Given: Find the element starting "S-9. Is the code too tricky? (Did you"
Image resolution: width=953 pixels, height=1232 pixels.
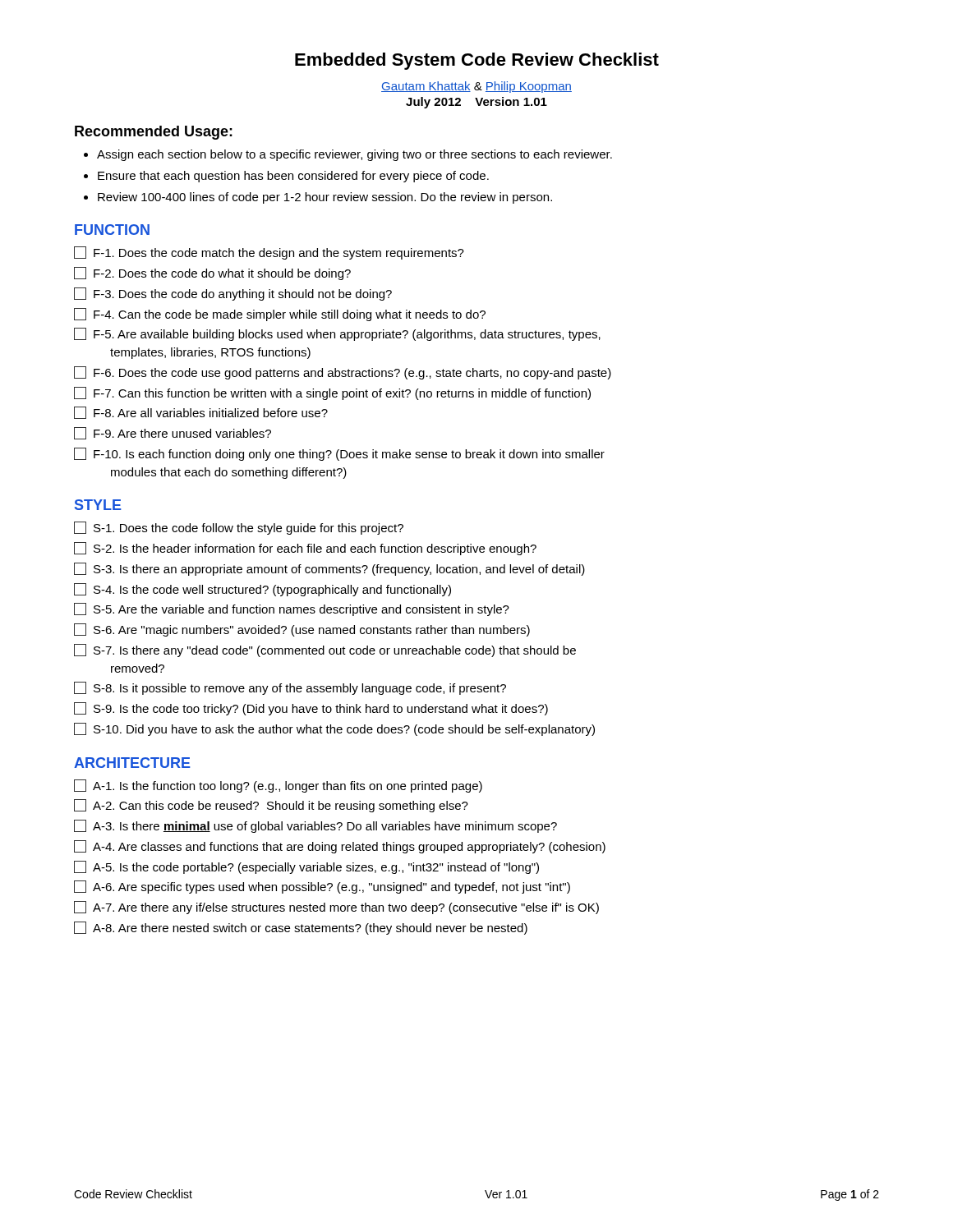Looking at the screenshot, I should (x=476, y=709).
